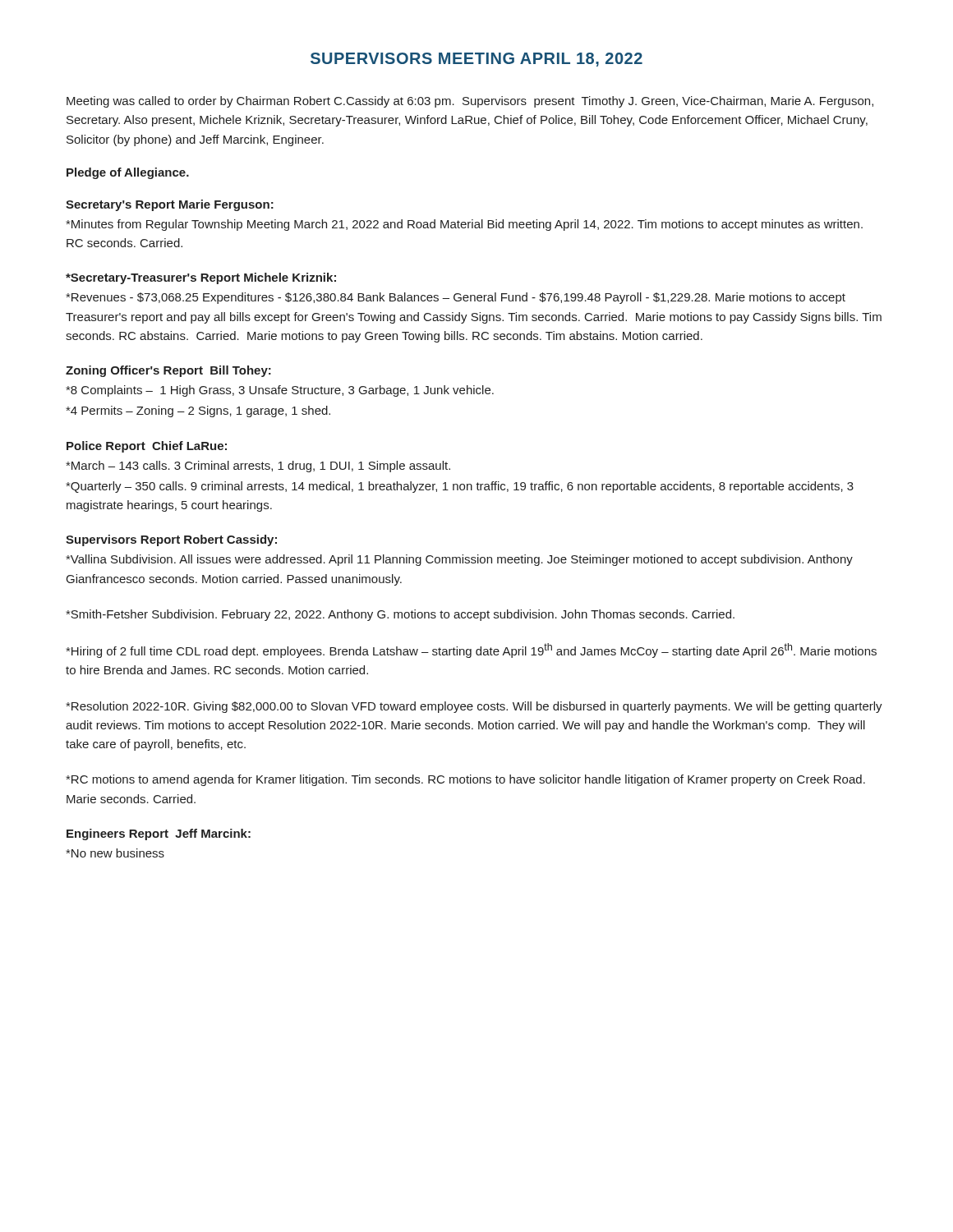Find the section header that reads "Zoning Officer's Report Bill Tohey:"
Screen dimensions: 1232x953
point(169,370)
